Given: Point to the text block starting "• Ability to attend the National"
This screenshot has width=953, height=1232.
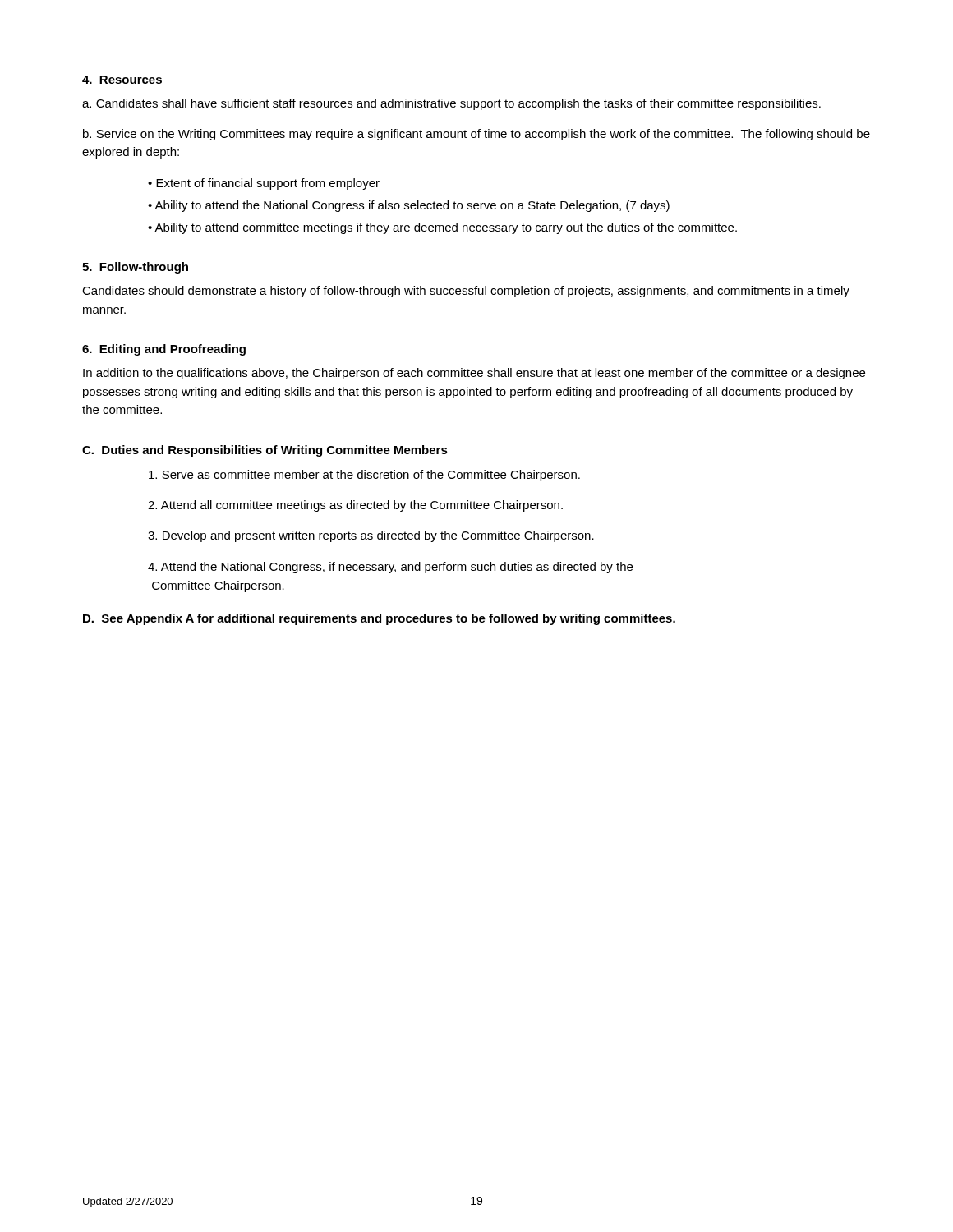Looking at the screenshot, I should click(x=409, y=205).
